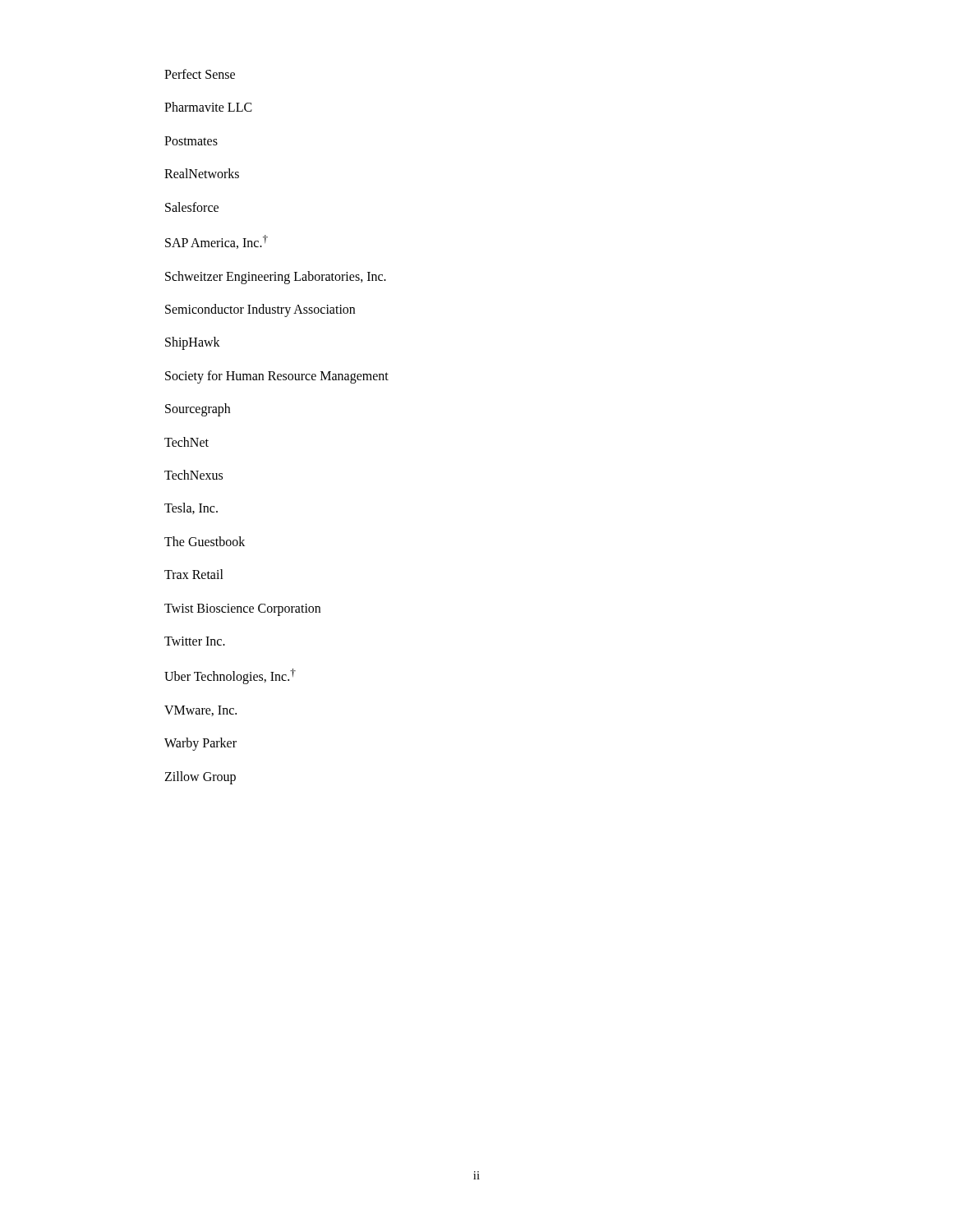The height and width of the screenshot is (1232, 953).
Task: Select the list item that says "The Guestbook"
Action: point(205,542)
